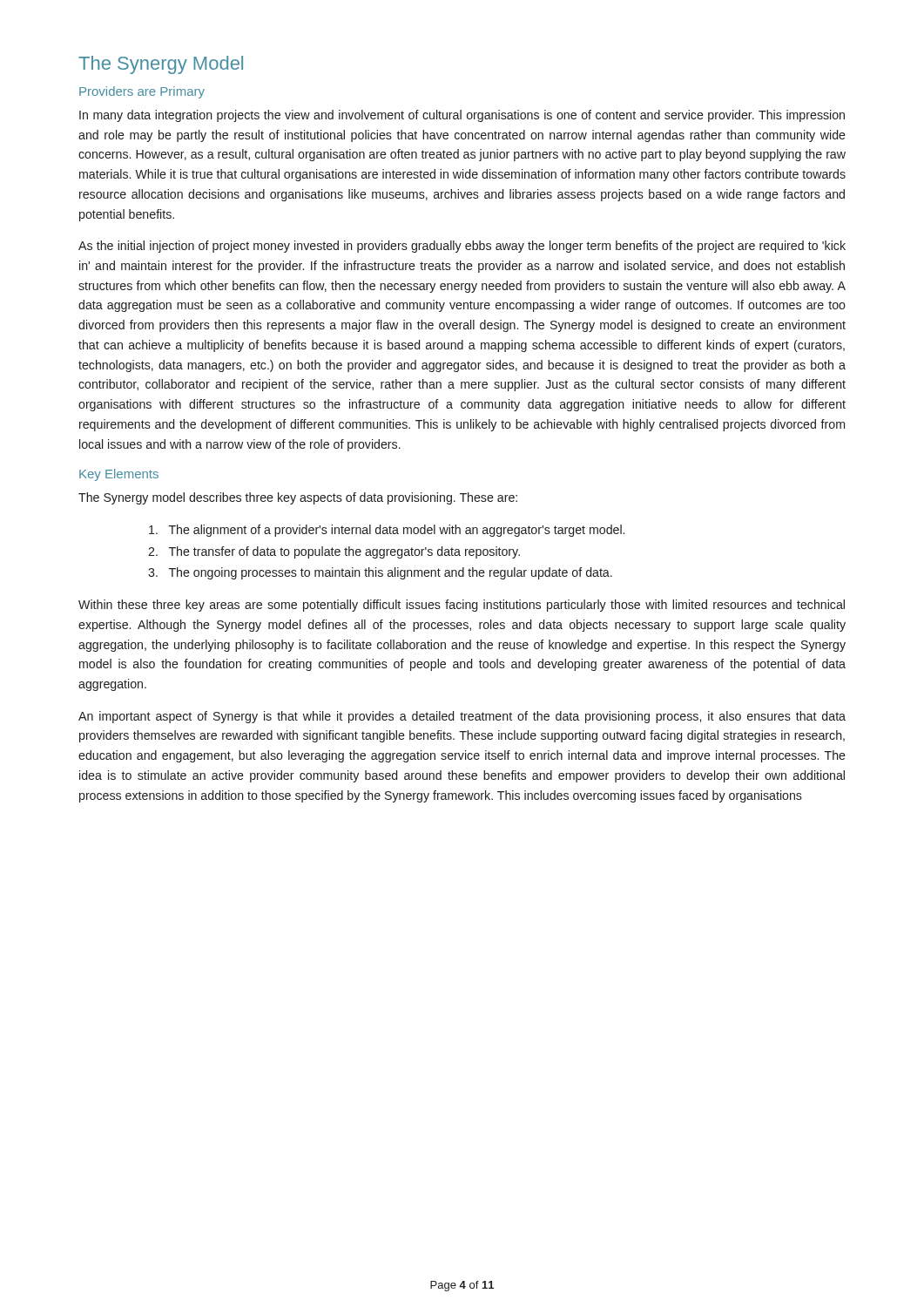The image size is (924, 1307).
Task: Point to the text block starting "Key Elements"
Action: (x=119, y=474)
